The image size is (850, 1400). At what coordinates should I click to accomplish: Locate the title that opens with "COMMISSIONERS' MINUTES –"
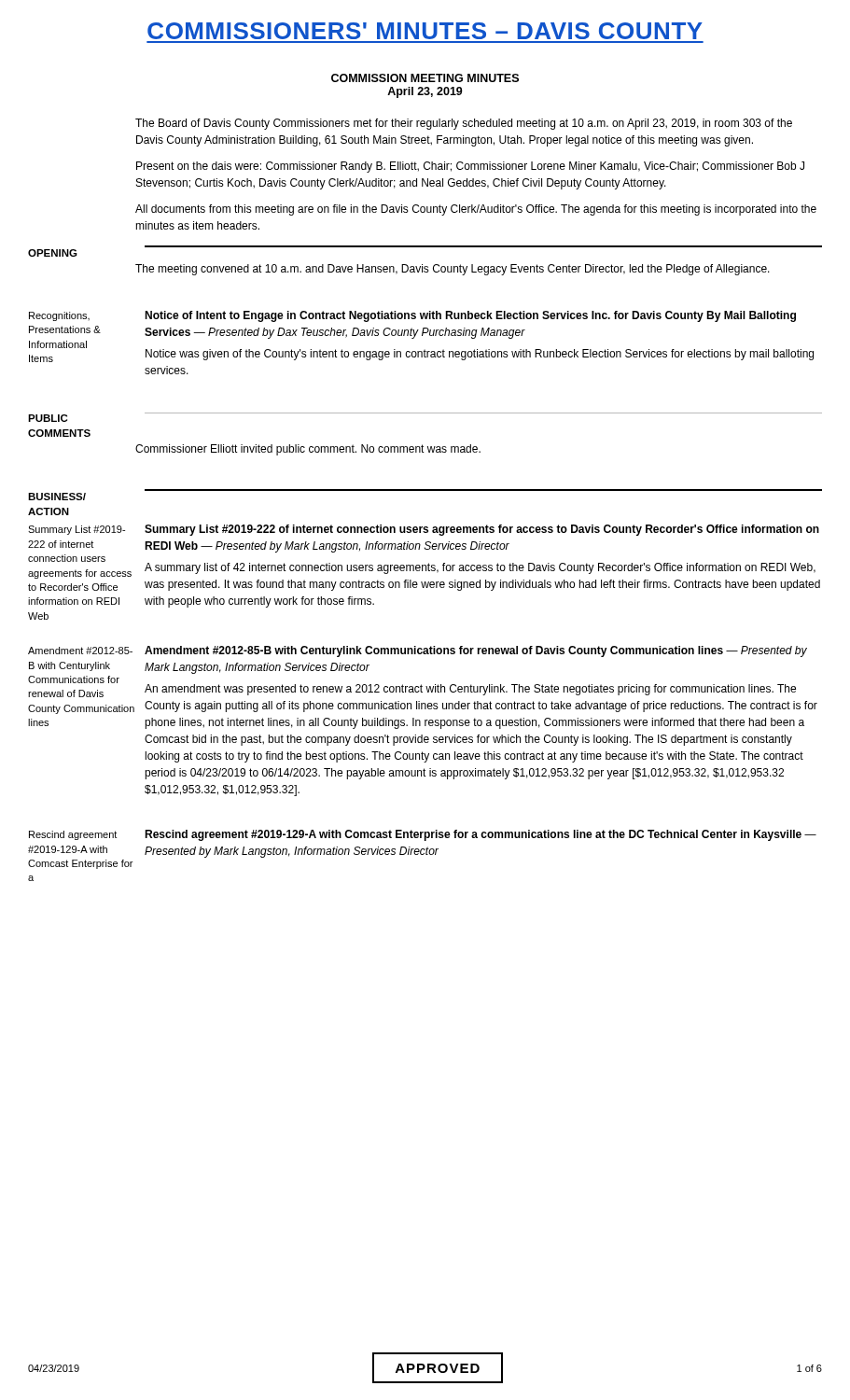click(425, 31)
